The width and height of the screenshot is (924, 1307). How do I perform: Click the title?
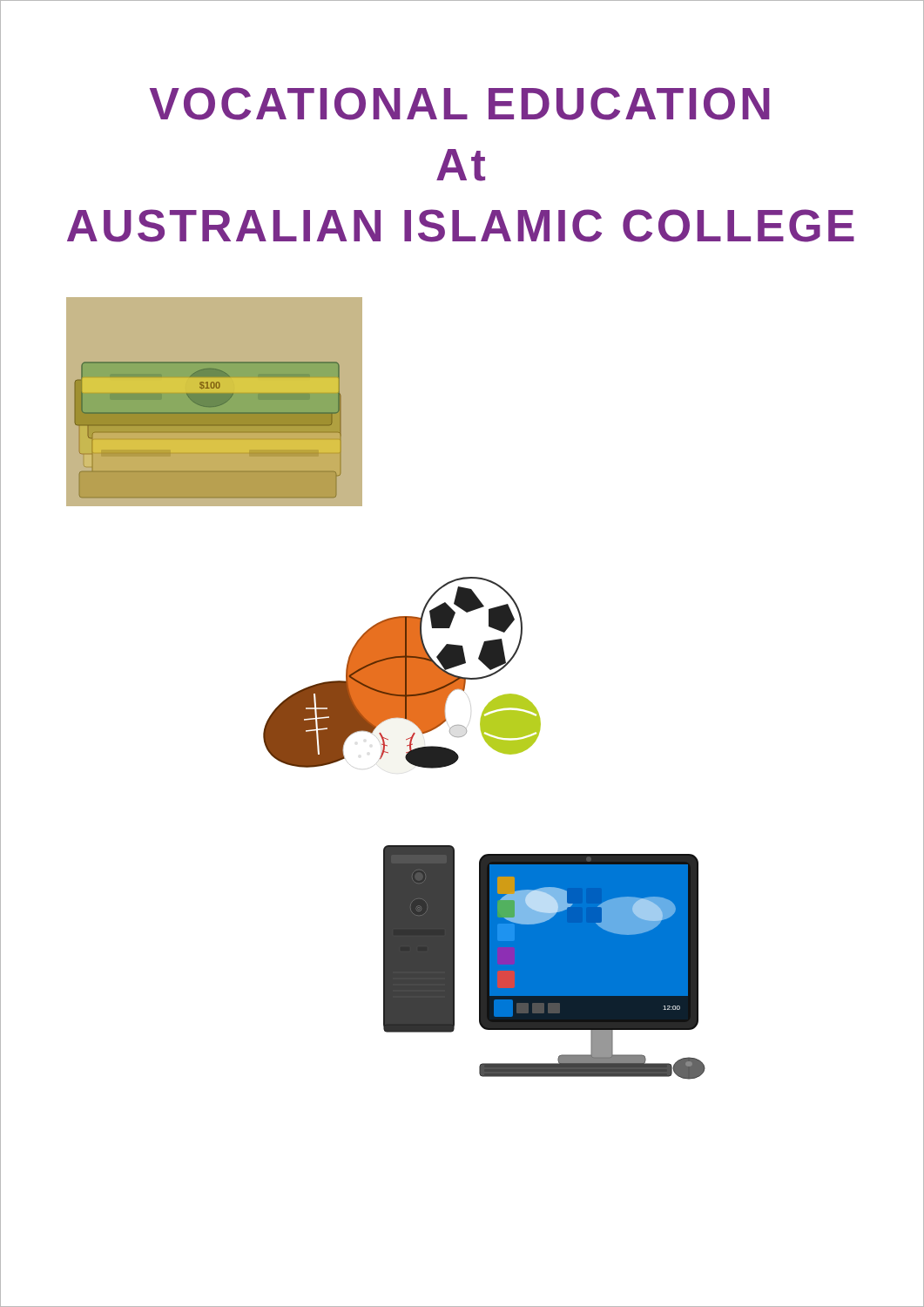tap(462, 165)
